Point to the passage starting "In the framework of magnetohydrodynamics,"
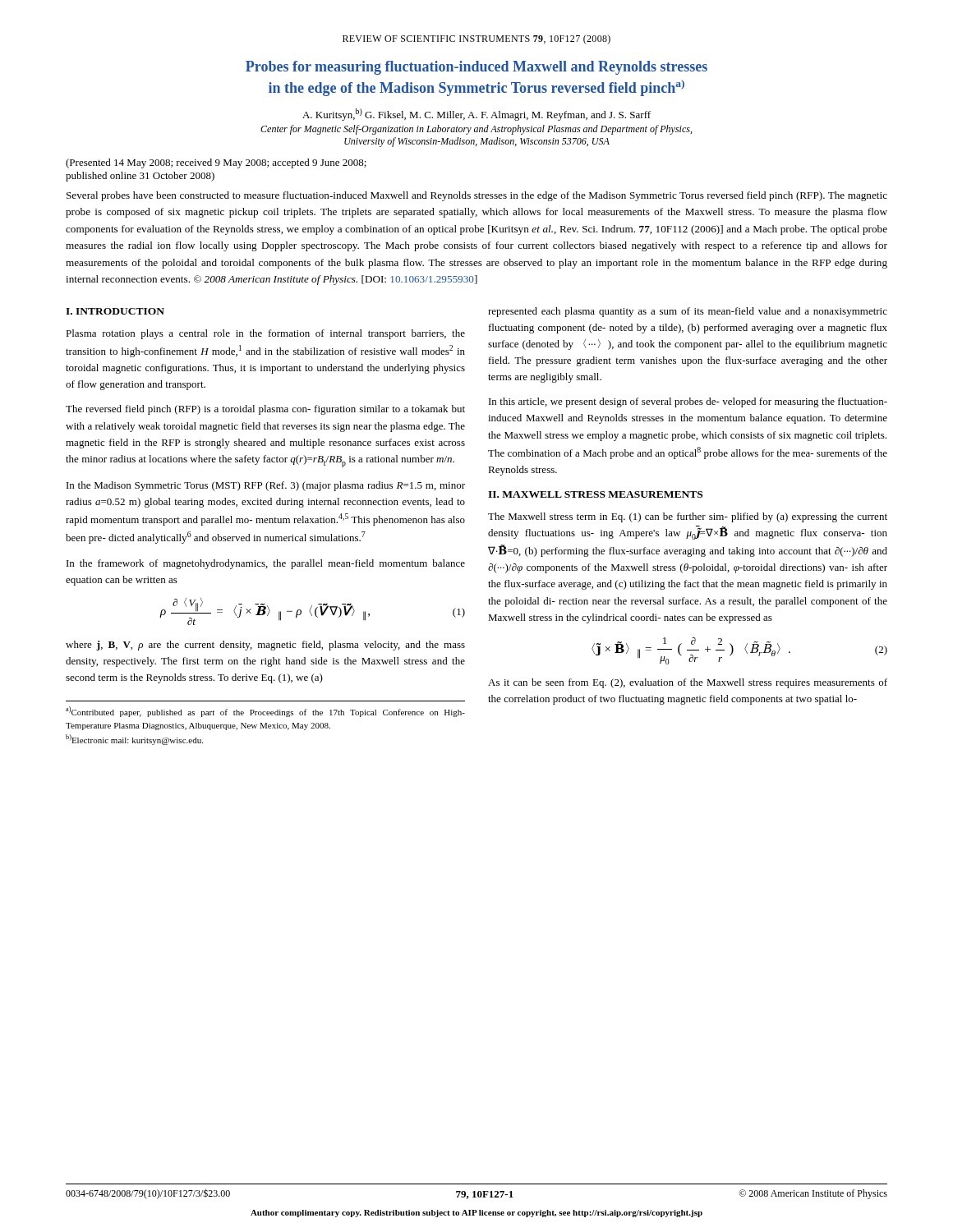The width and height of the screenshot is (953, 1232). tap(265, 571)
